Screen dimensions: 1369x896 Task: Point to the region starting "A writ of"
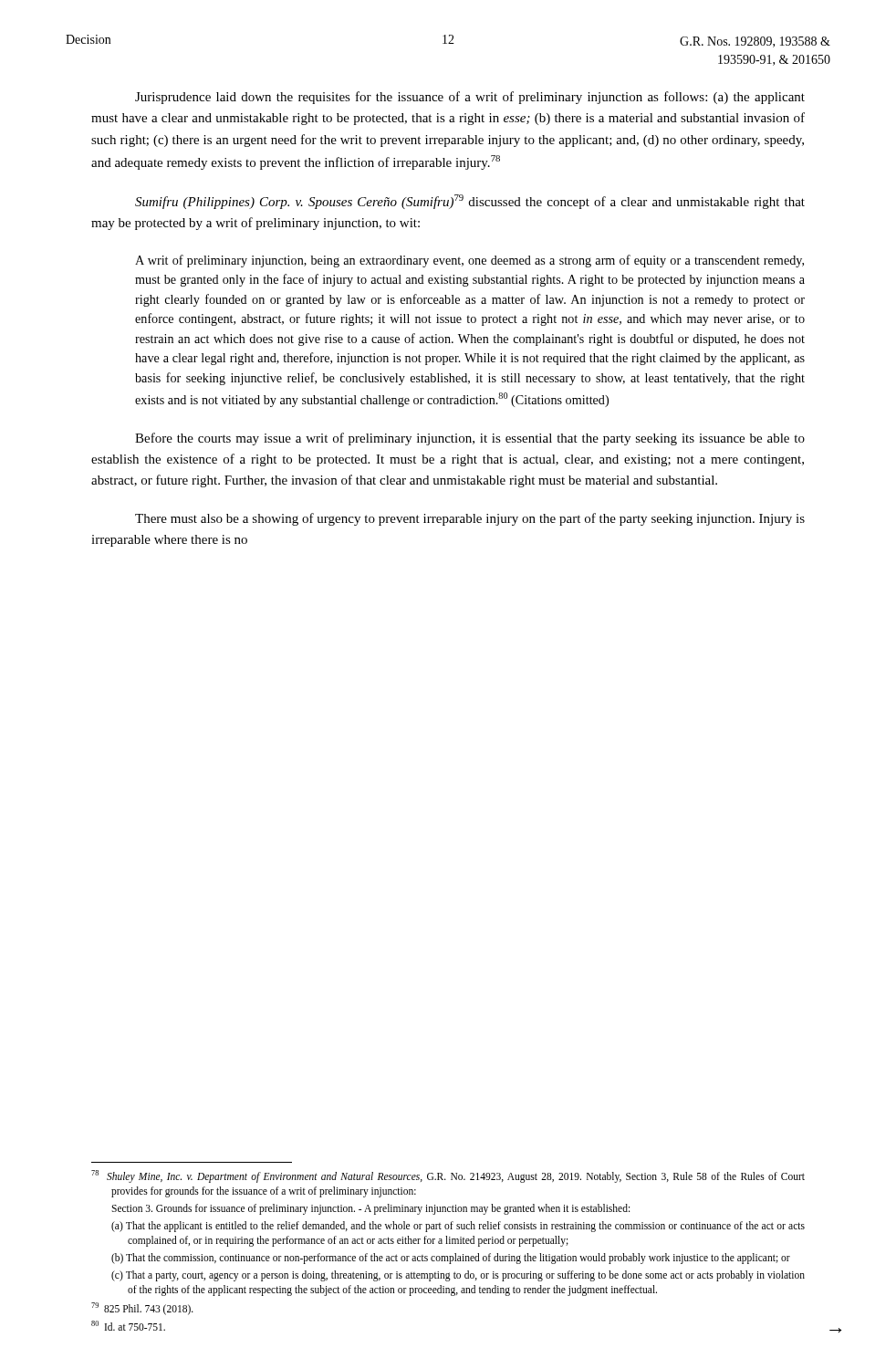[x=470, y=329]
